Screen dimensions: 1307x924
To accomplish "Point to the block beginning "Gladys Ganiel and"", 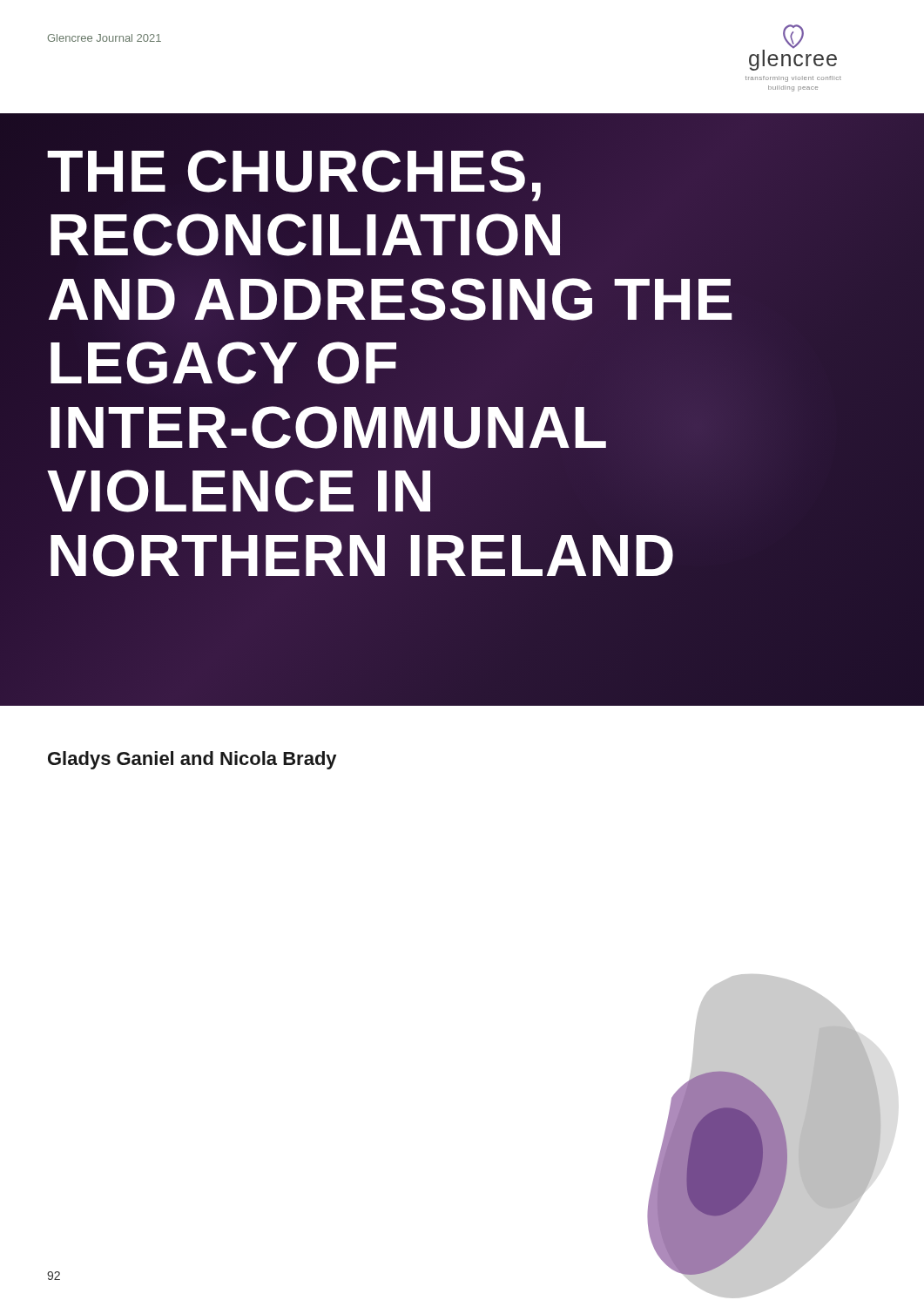I will 192,759.
